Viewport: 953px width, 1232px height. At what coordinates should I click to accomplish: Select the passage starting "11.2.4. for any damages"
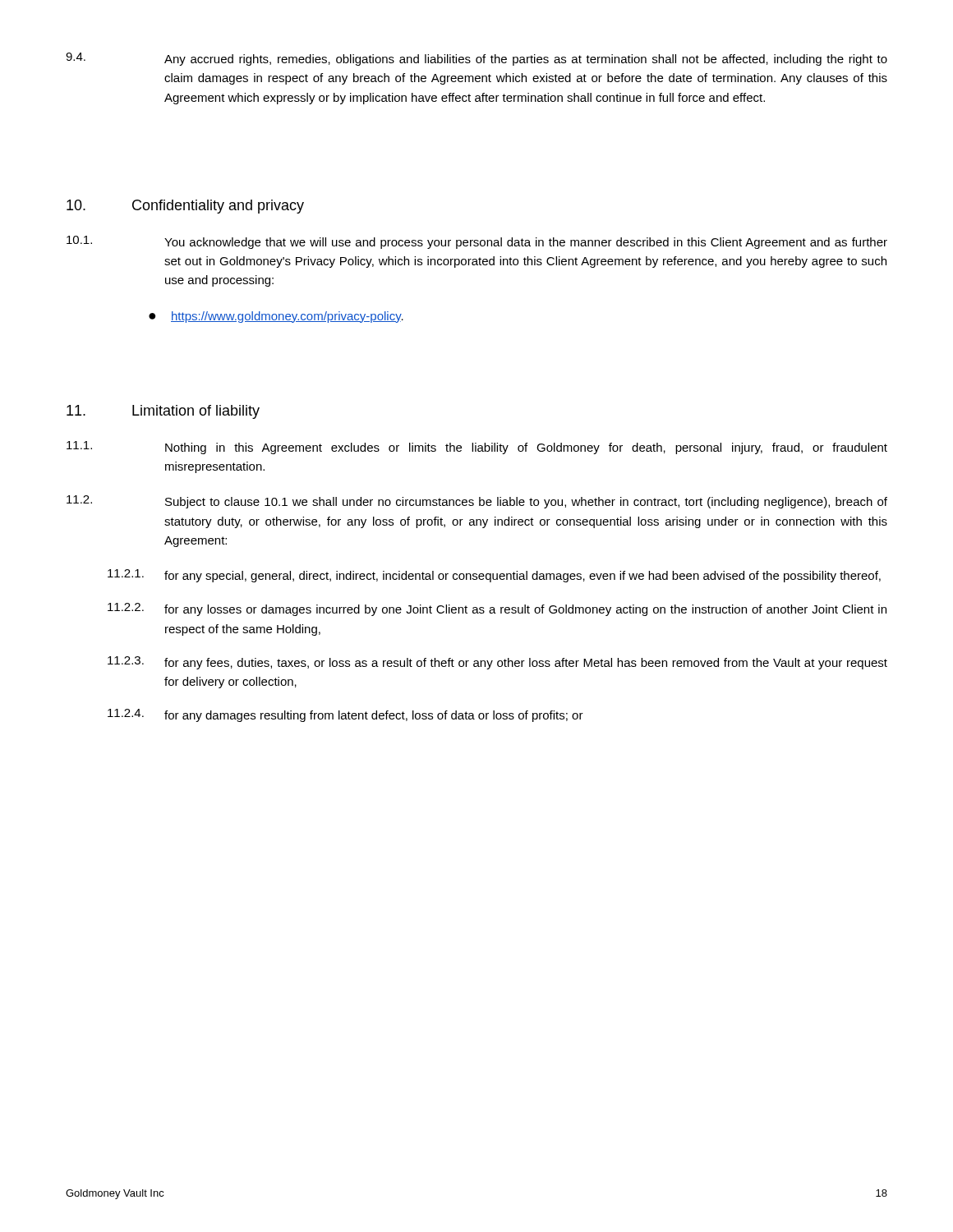[x=476, y=715]
